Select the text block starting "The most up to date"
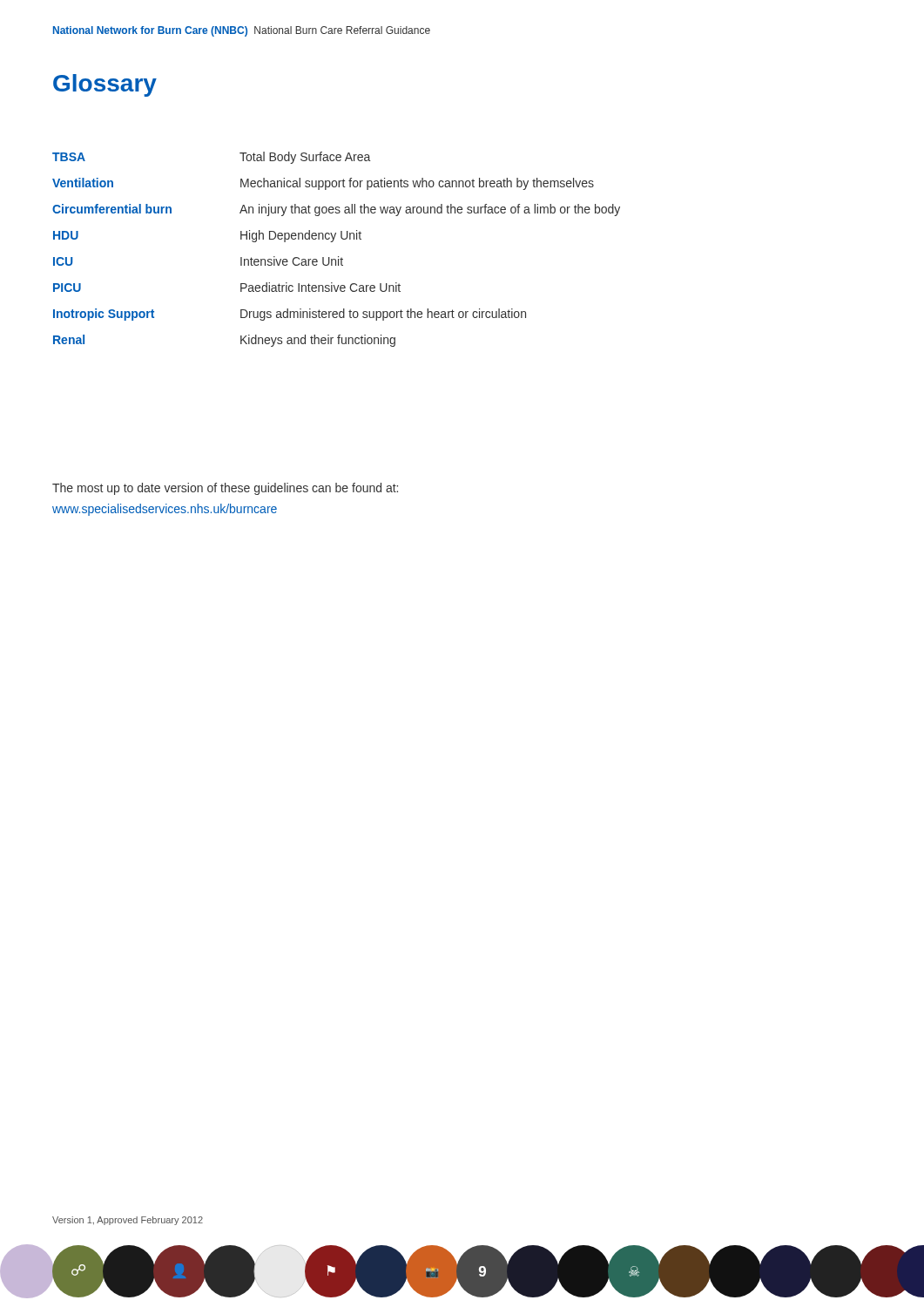Viewport: 924px width, 1307px height. (x=226, y=488)
